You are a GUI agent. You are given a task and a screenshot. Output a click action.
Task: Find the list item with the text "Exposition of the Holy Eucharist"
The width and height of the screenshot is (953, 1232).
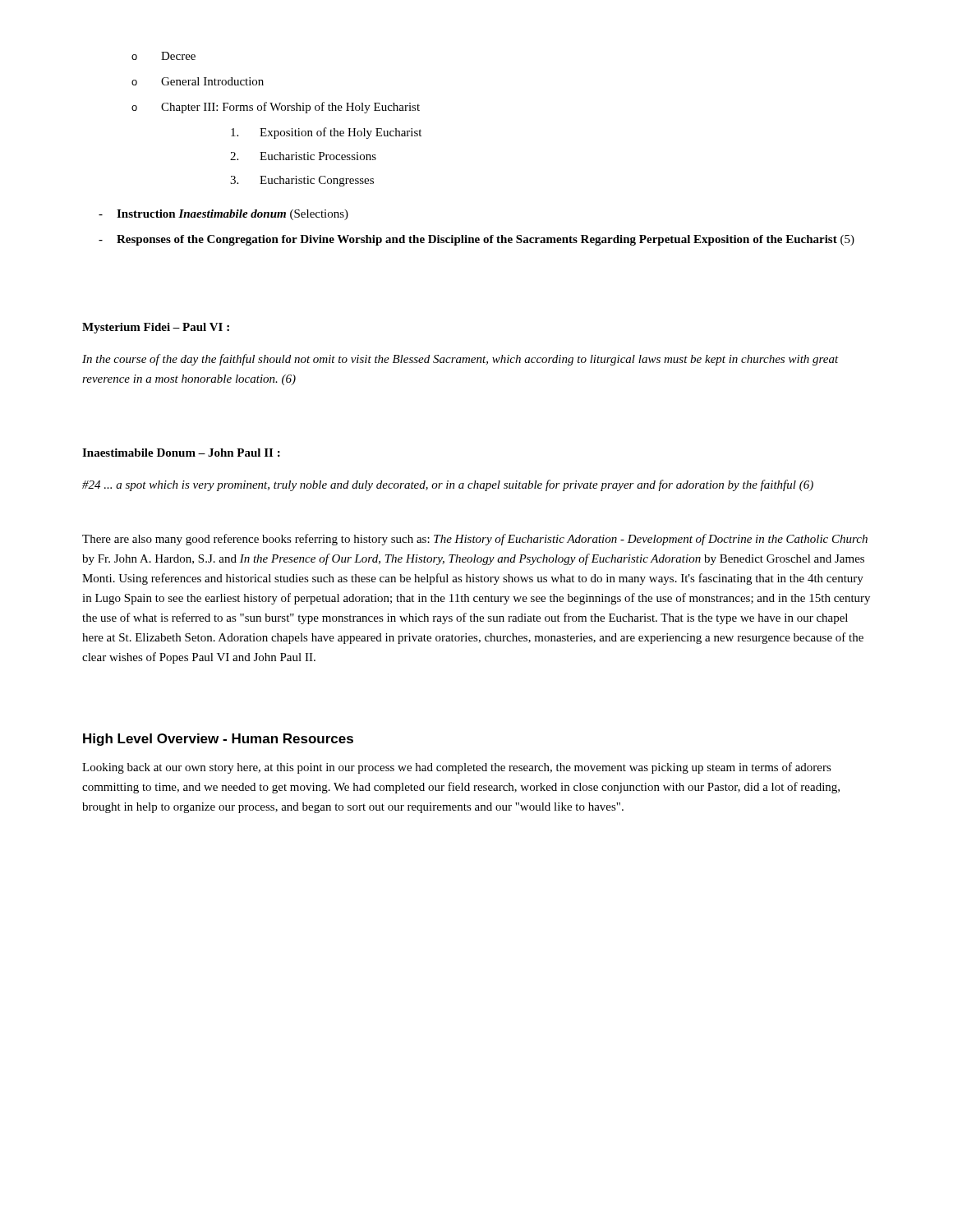pos(326,133)
